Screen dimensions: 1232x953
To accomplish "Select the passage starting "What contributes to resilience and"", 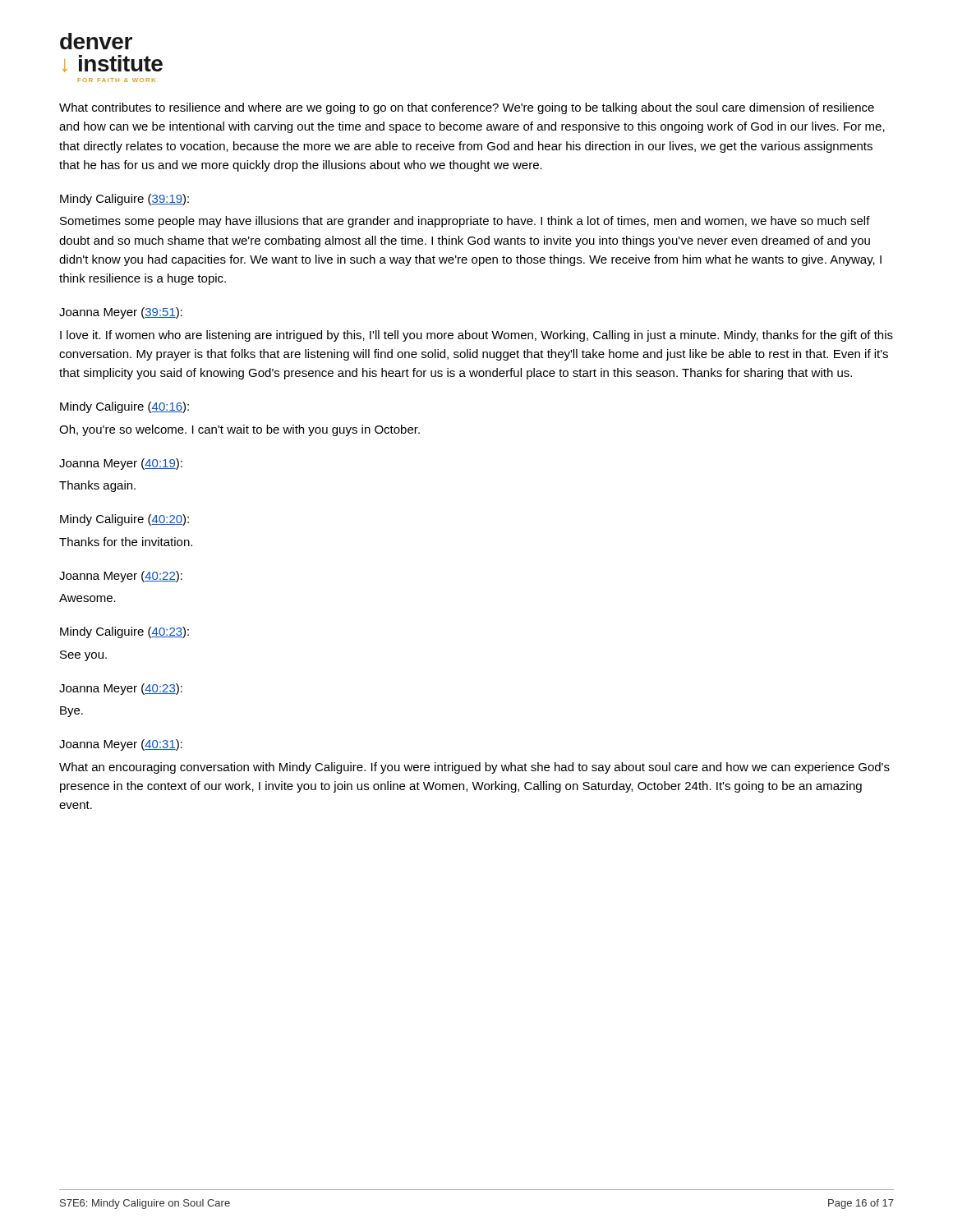I will 472,136.
